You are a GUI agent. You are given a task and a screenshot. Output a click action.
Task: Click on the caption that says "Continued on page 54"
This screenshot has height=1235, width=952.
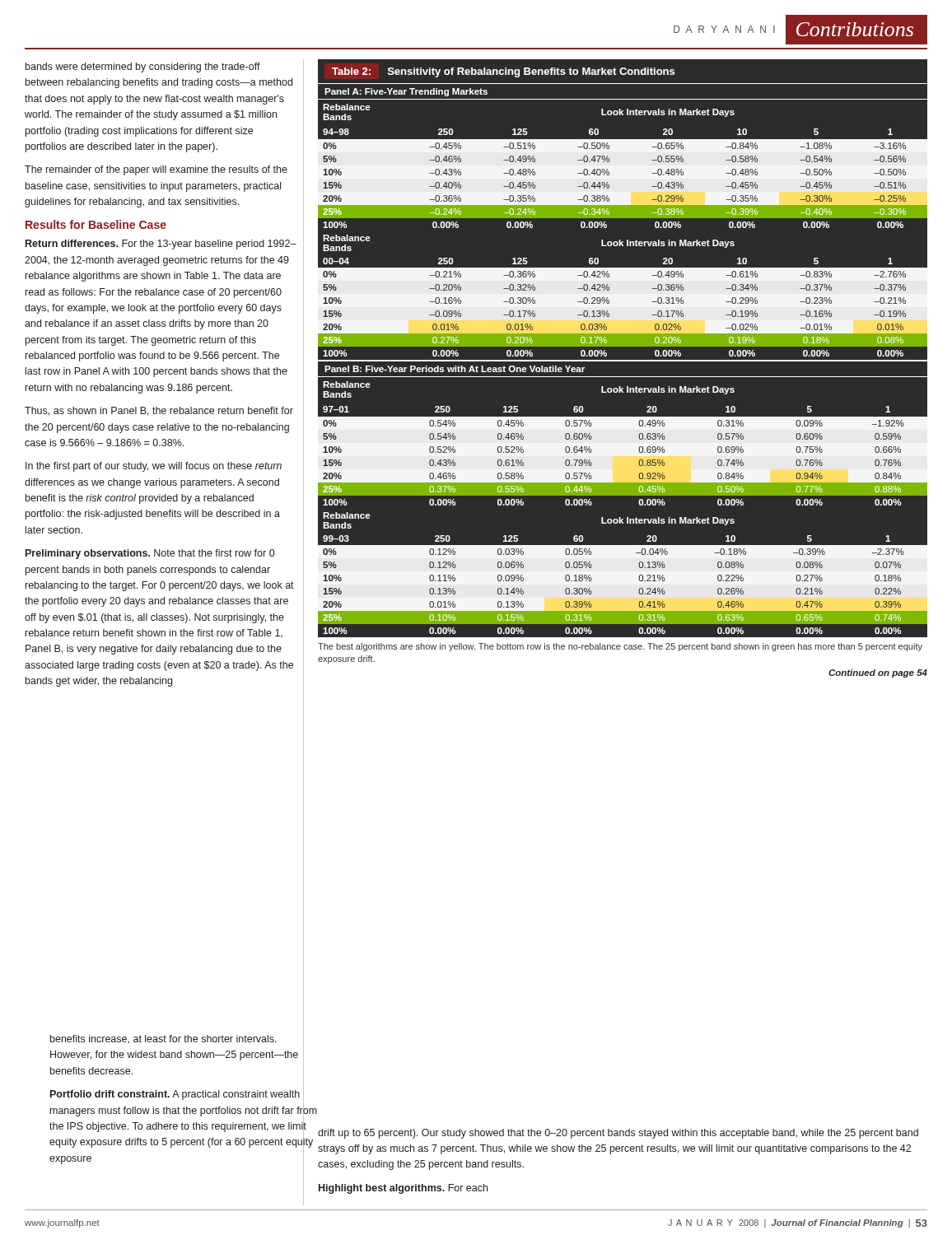pos(878,672)
